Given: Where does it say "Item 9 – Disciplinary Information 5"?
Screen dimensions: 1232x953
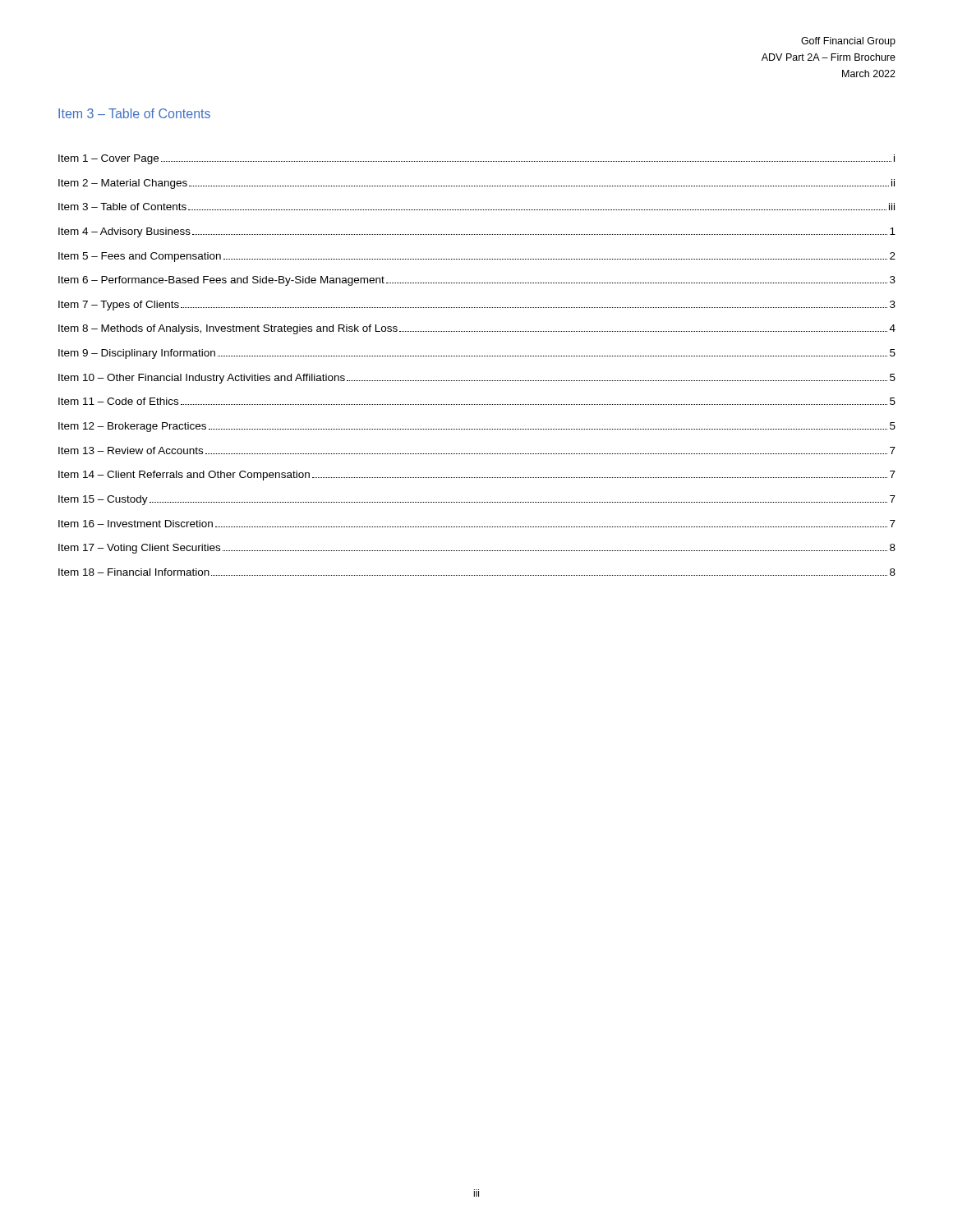Looking at the screenshot, I should [x=476, y=353].
